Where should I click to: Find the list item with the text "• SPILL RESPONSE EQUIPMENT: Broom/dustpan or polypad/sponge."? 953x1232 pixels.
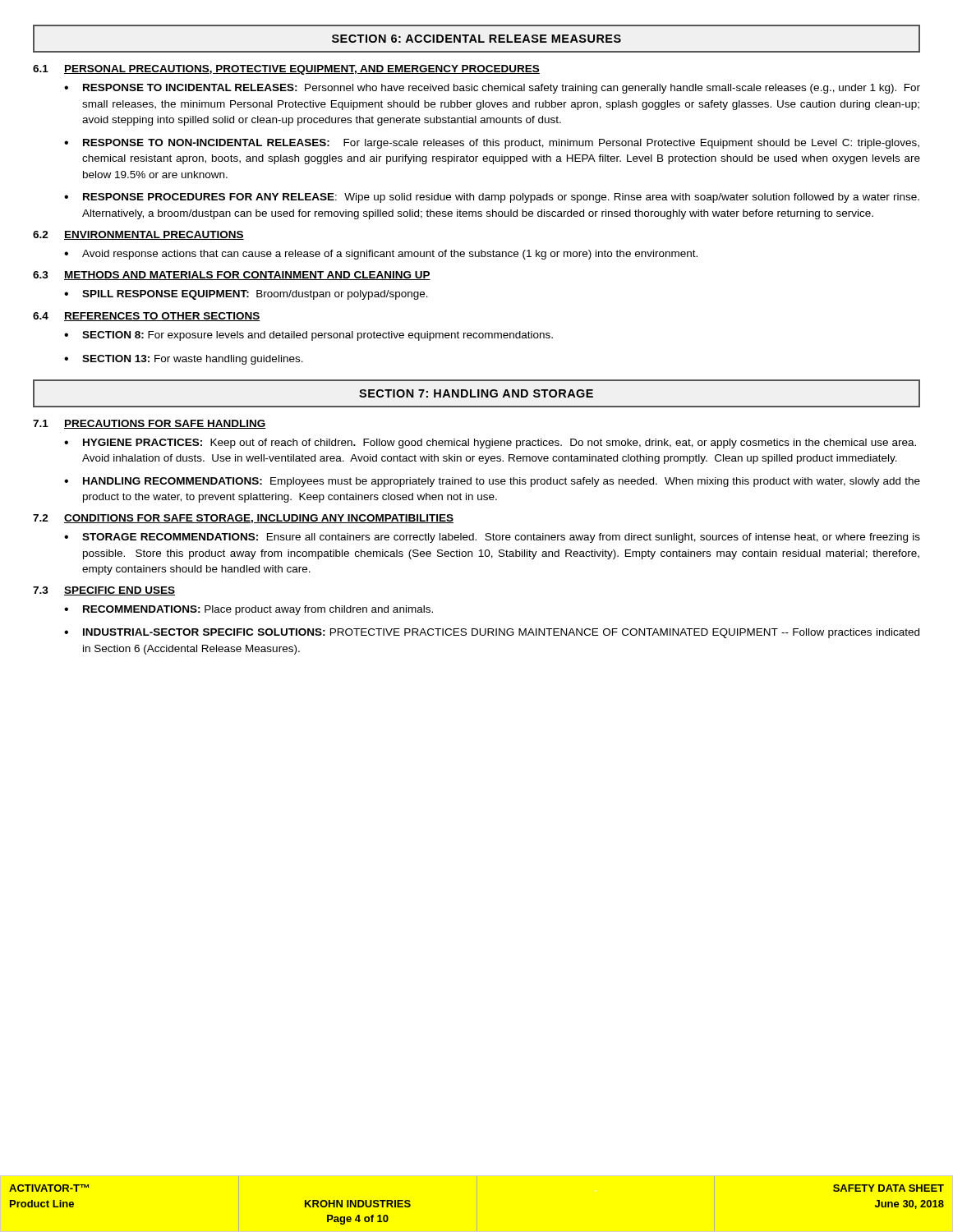coord(246,295)
